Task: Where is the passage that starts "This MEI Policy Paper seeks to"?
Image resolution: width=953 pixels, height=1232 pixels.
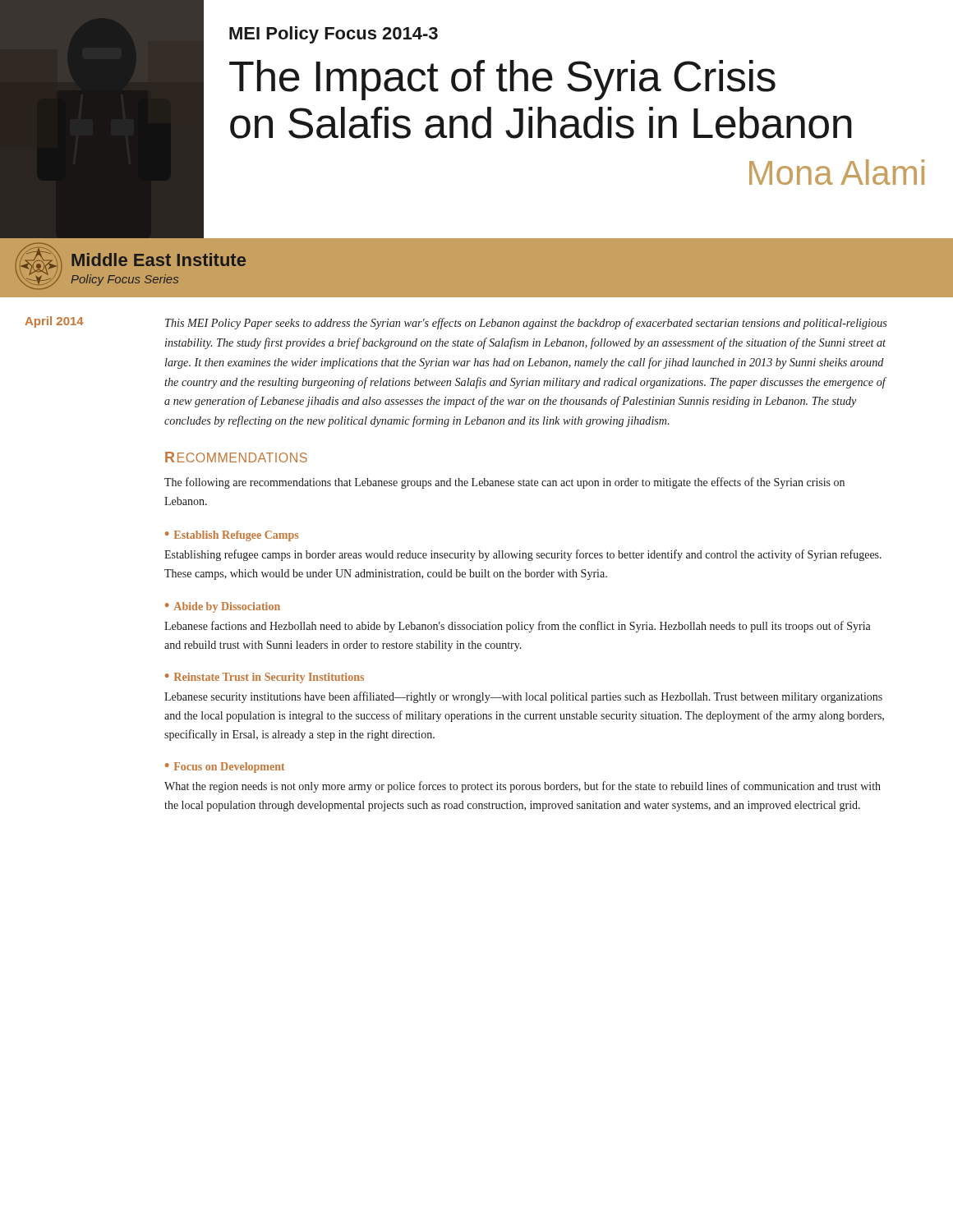Action: point(526,372)
